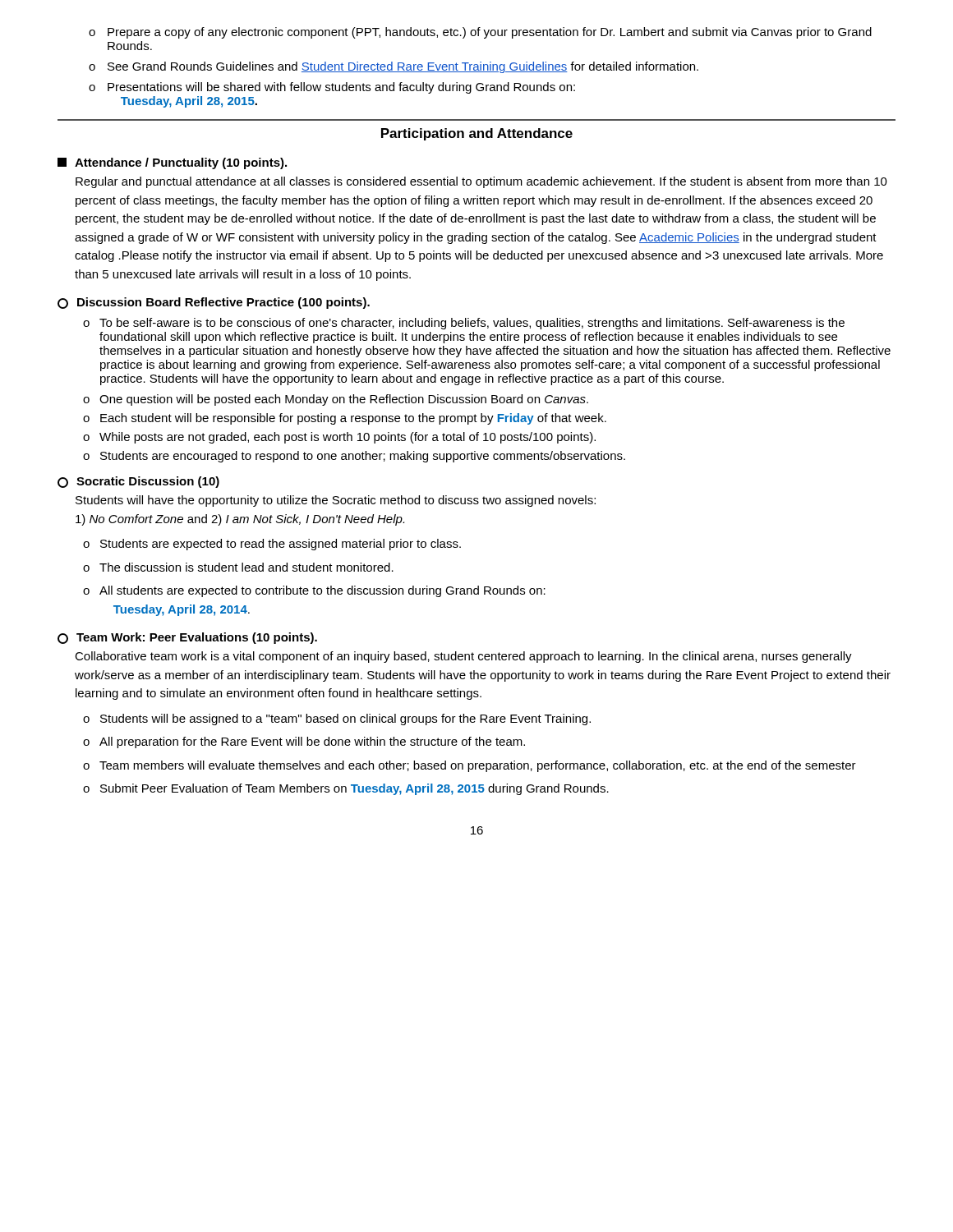Image resolution: width=953 pixels, height=1232 pixels.
Task: Select the list item containing "All students are expected to"
Action: coord(497,600)
